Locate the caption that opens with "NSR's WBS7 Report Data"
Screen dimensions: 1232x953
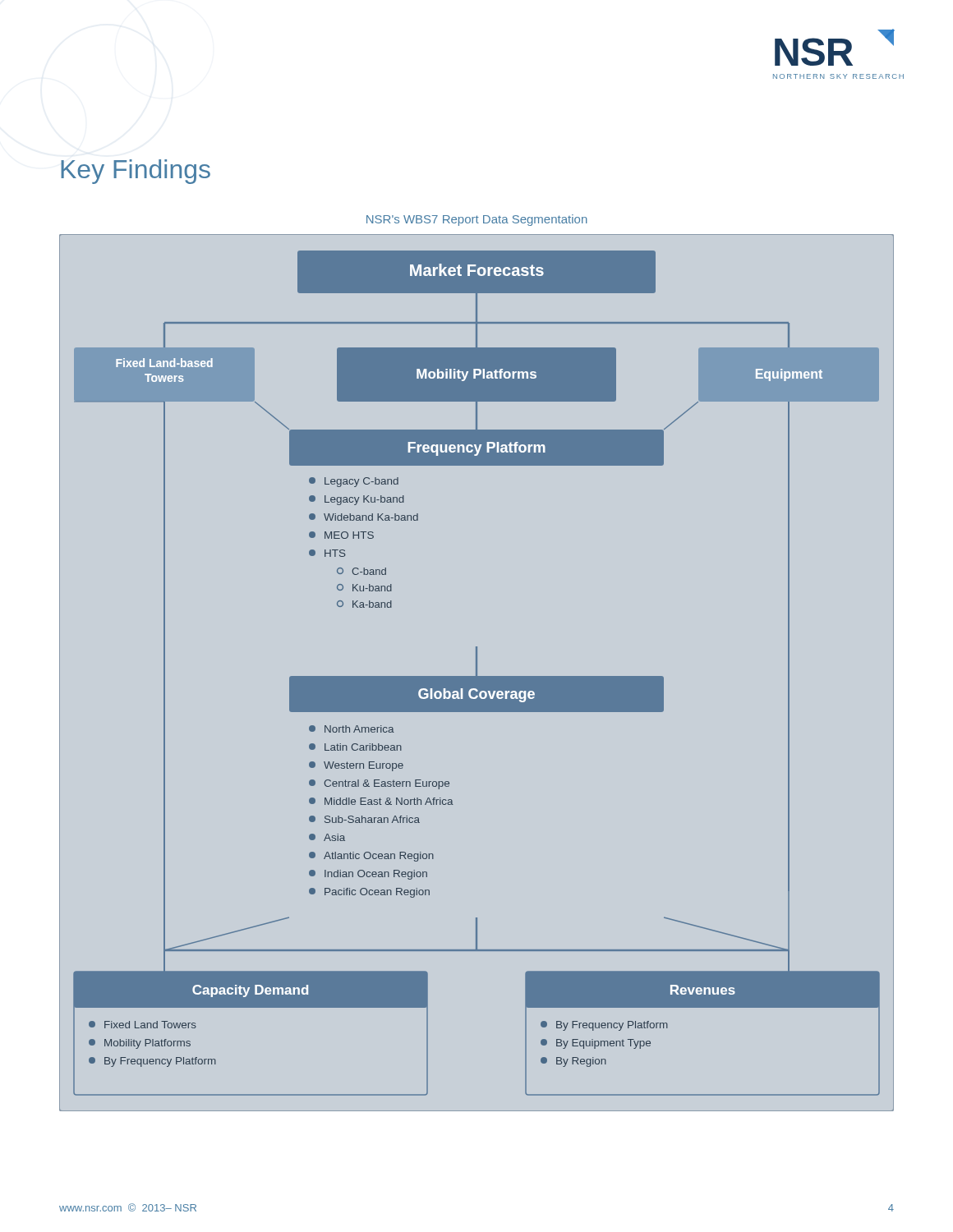tap(476, 219)
